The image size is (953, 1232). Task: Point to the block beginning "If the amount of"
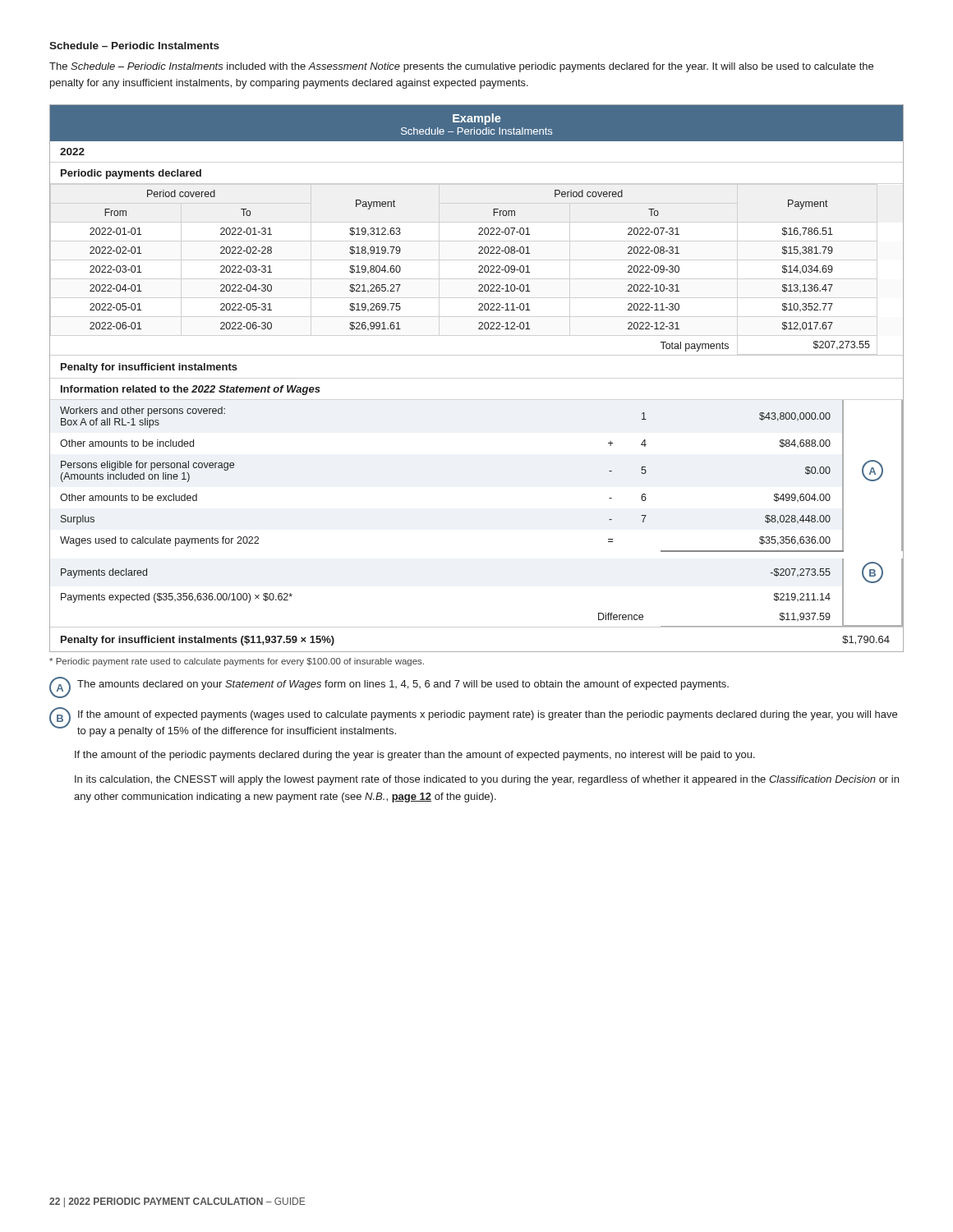click(x=415, y=755)
